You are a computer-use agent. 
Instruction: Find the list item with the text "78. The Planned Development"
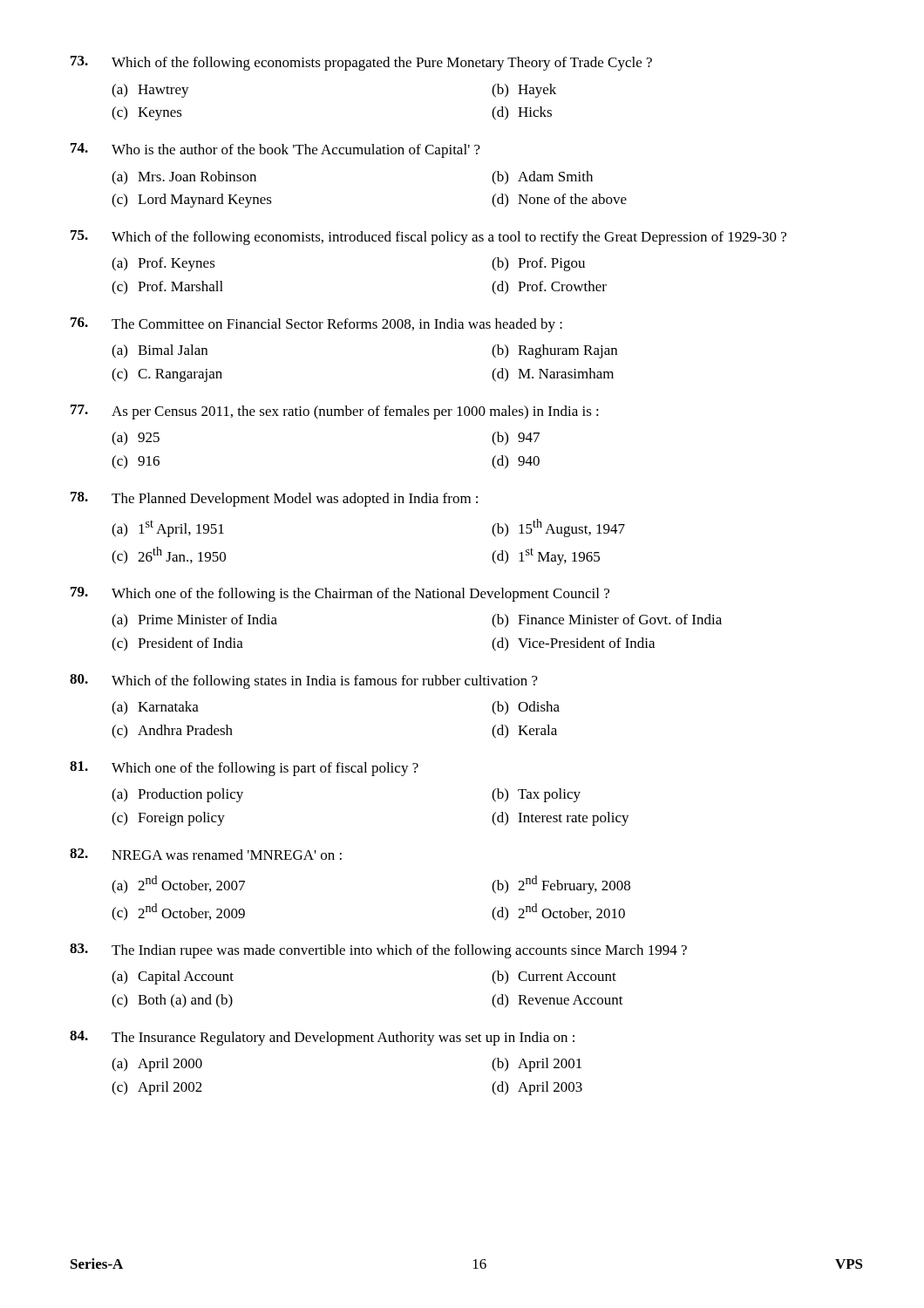click(274, 499)
